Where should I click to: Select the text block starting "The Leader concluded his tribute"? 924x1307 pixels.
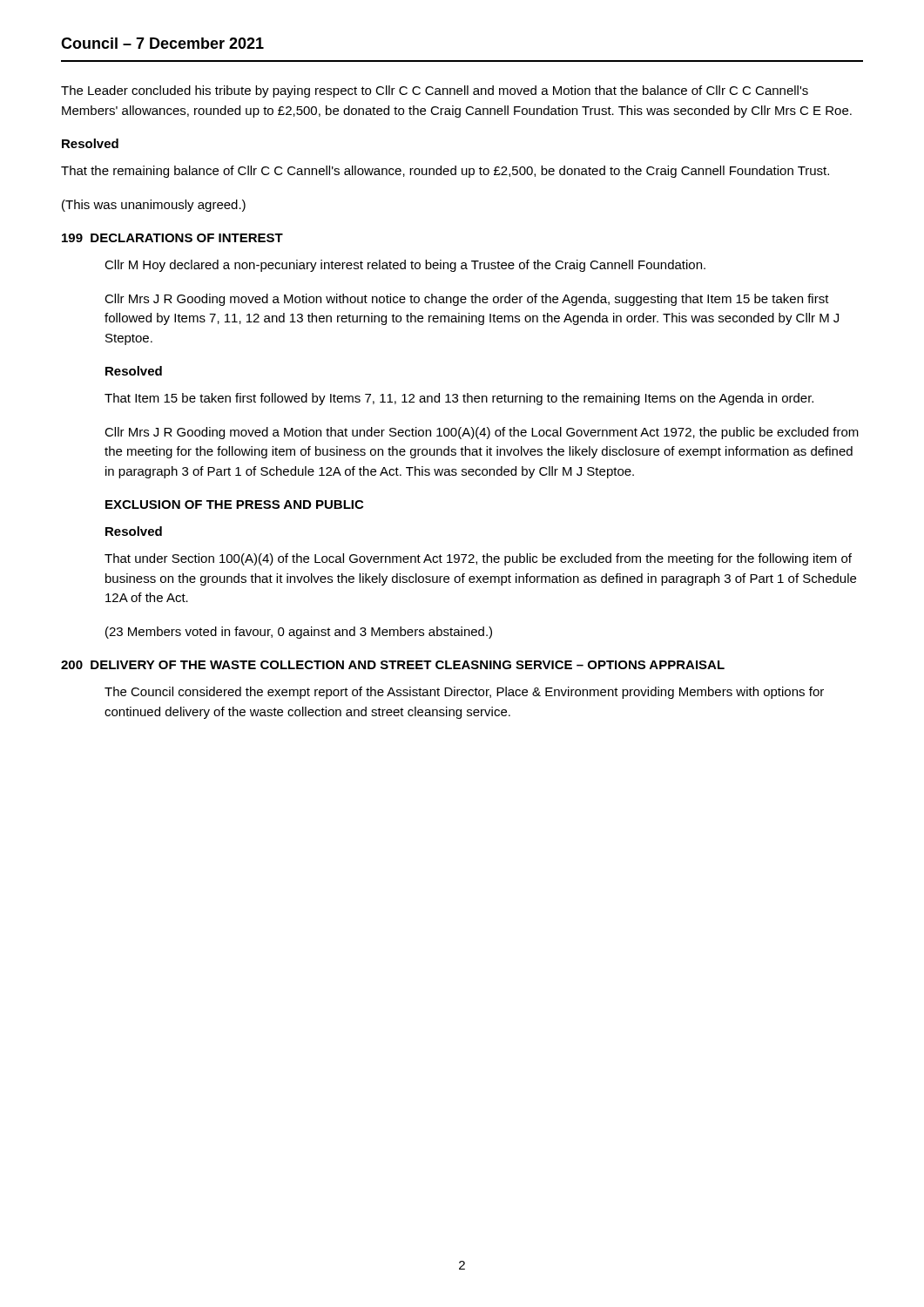[457, 100]
